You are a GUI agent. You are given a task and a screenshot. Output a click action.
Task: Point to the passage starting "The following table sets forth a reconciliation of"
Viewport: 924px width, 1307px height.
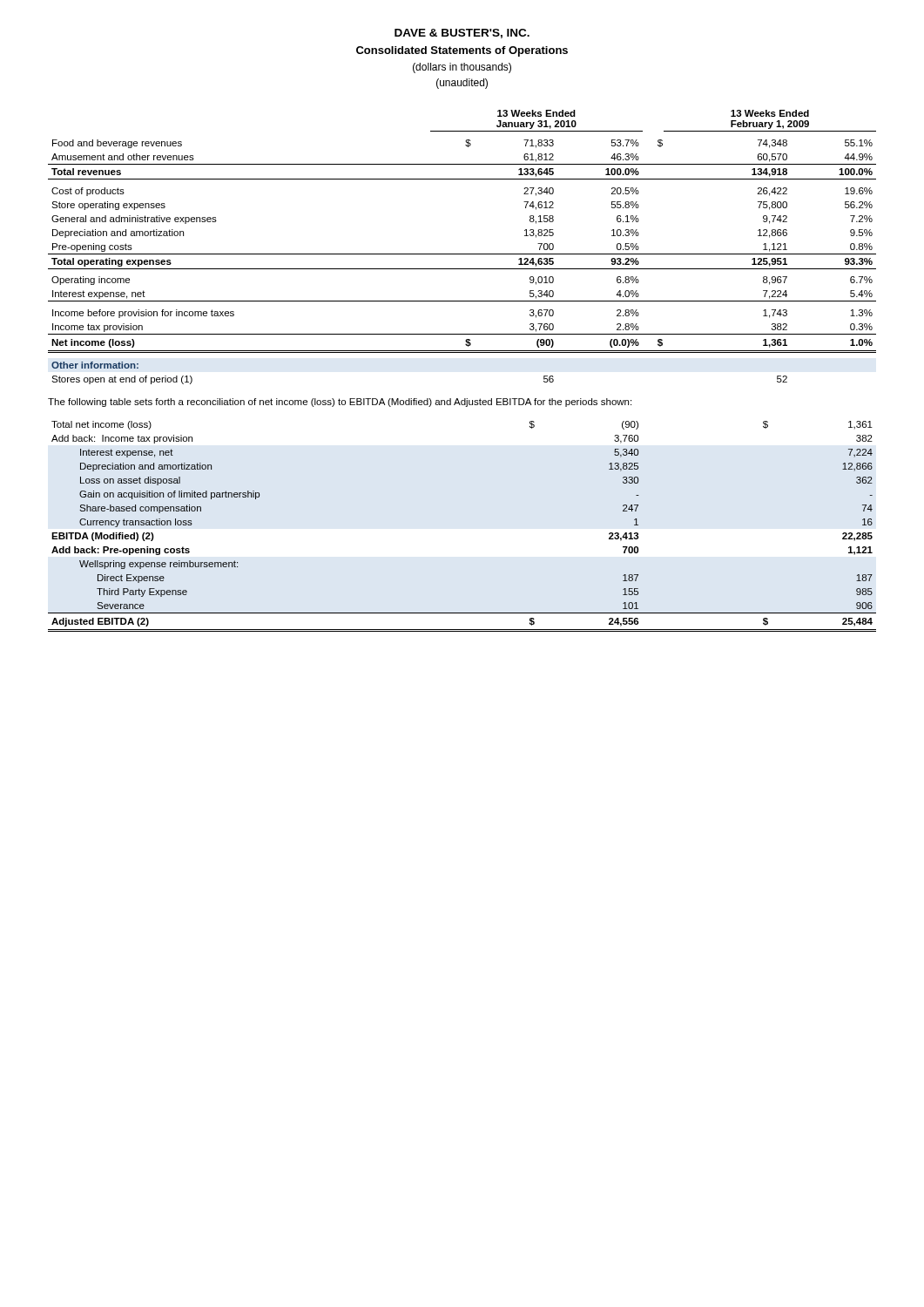pos(340,402)
